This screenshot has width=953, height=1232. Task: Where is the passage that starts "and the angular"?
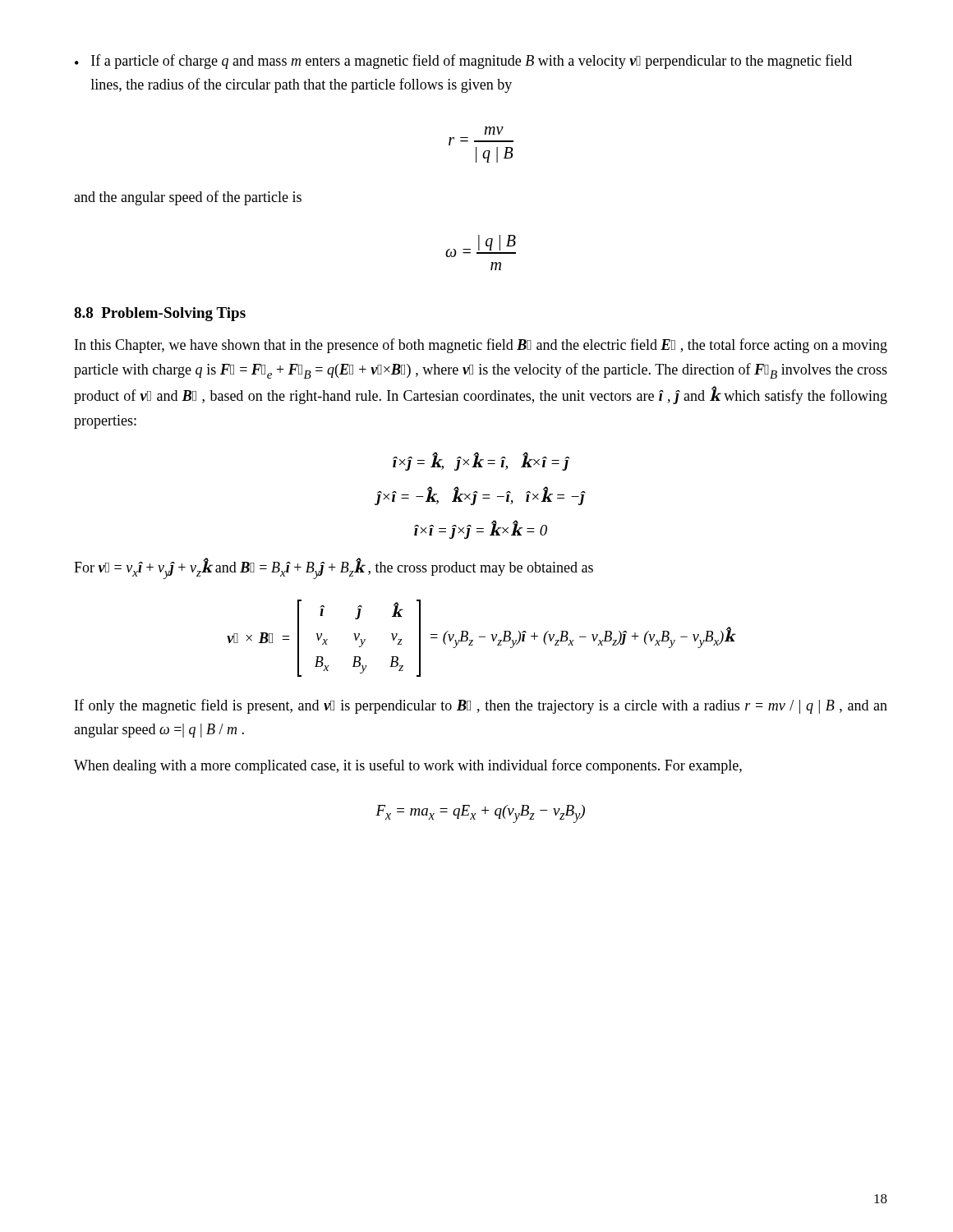[x=188, y=198]
